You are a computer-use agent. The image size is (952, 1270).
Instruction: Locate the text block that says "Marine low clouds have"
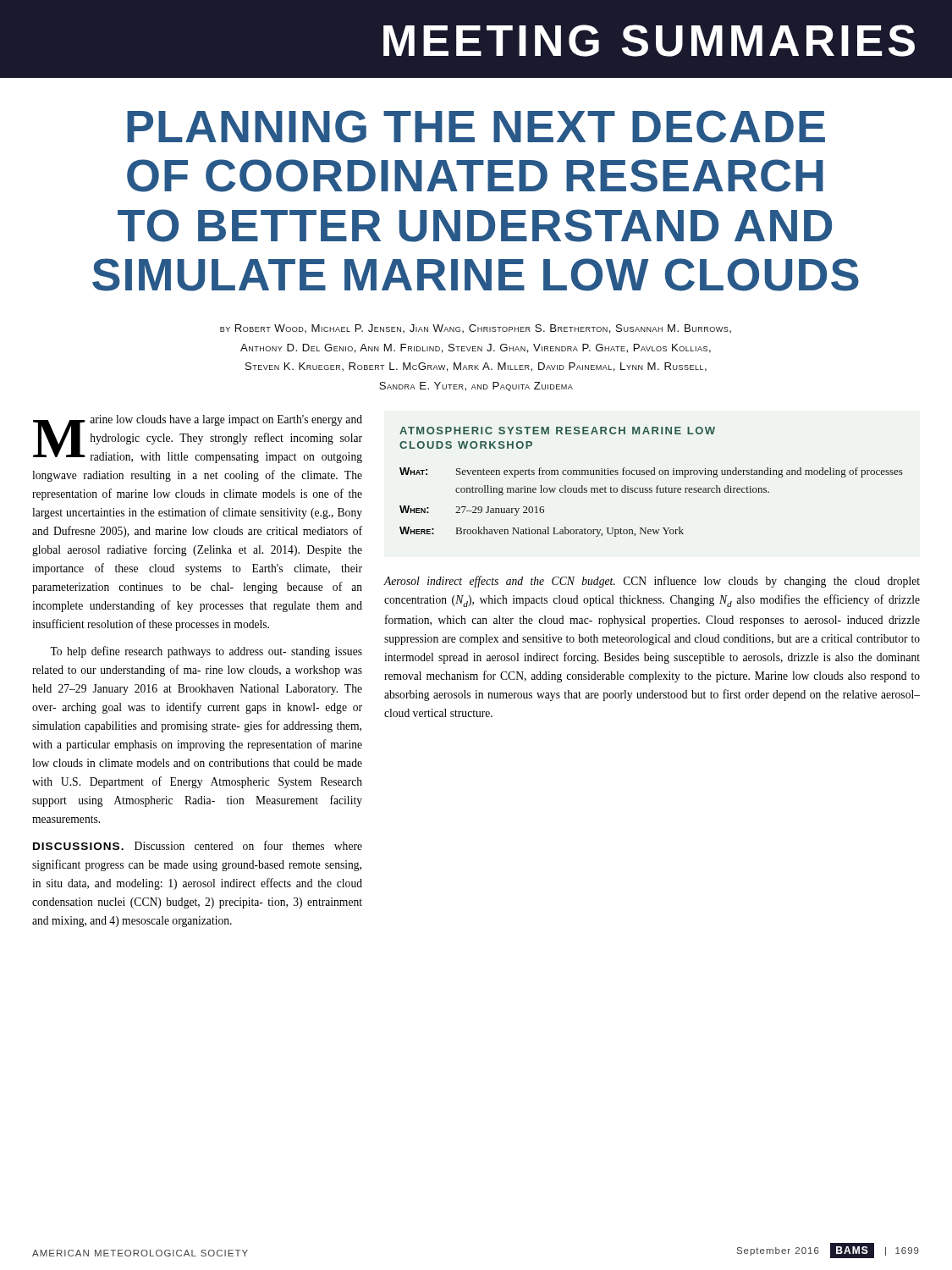point(197,521)
